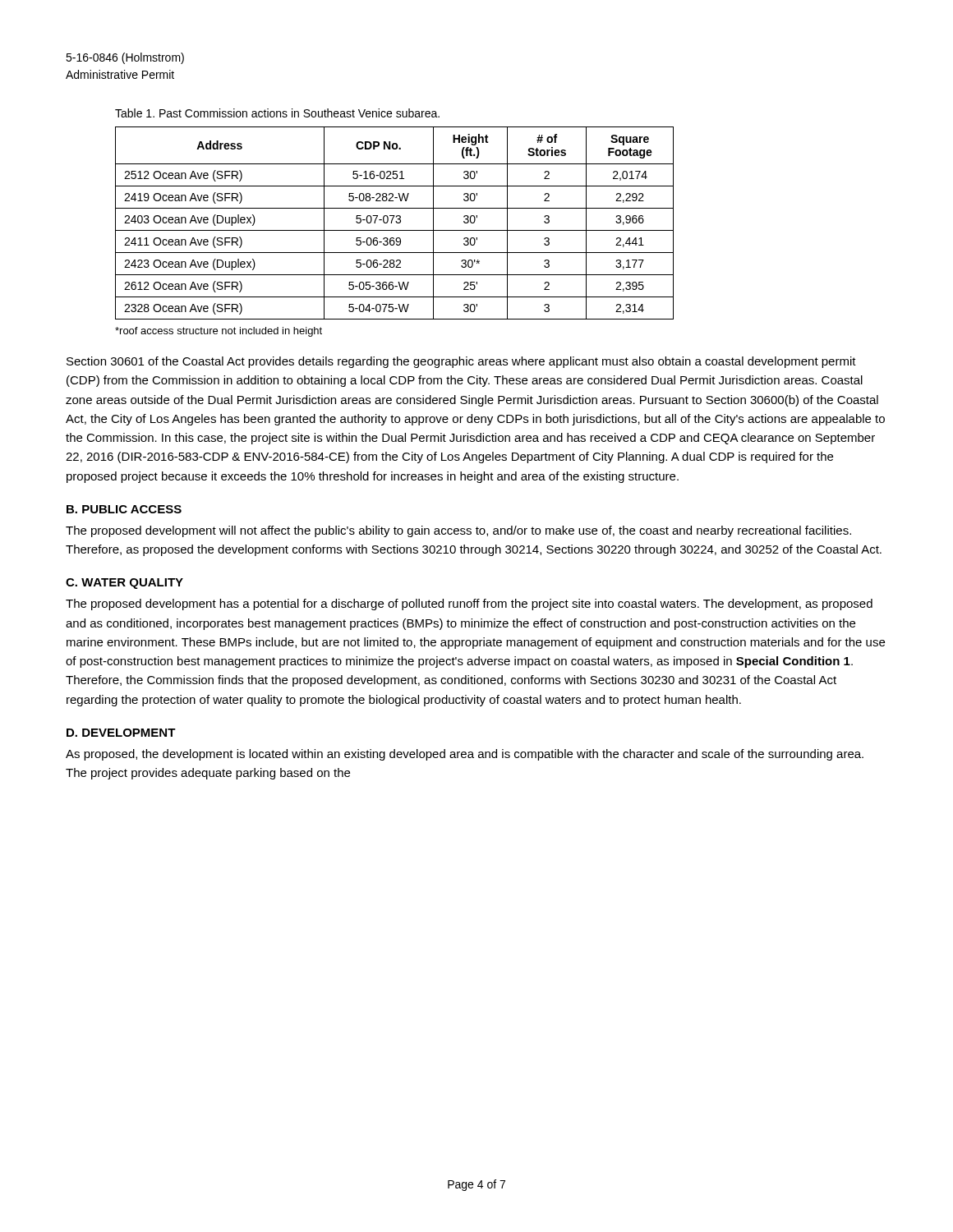Locate the text block containing "The proposed development will not affect the"
Image resolution: width=953 pixels, height=1232 pixels.
click(x=474, y=539)
